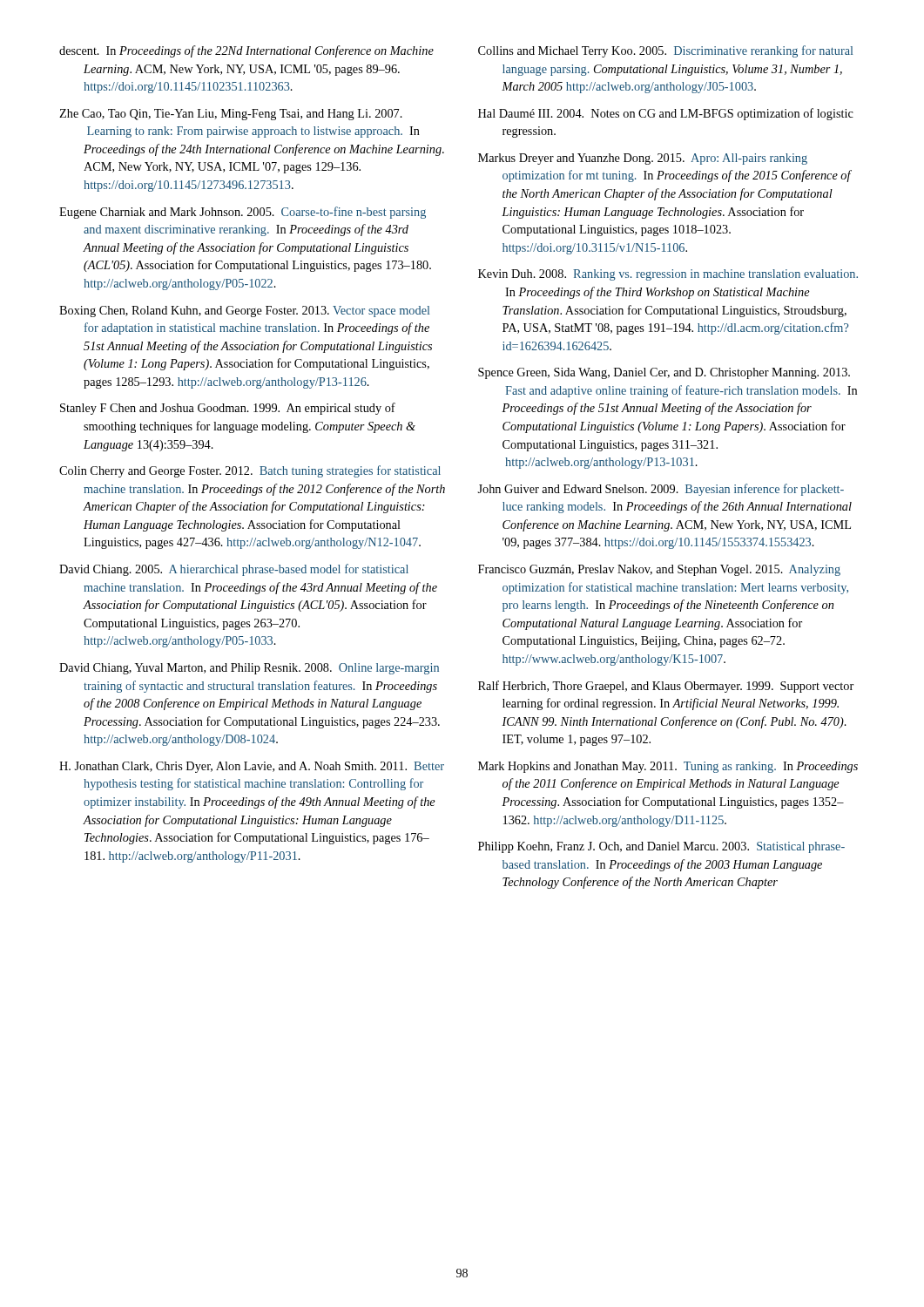The height and width of the screenshot is (1307, 924).
Task: Select the list item that says "Collins and Michael"
Action: (x=666, y=68)
